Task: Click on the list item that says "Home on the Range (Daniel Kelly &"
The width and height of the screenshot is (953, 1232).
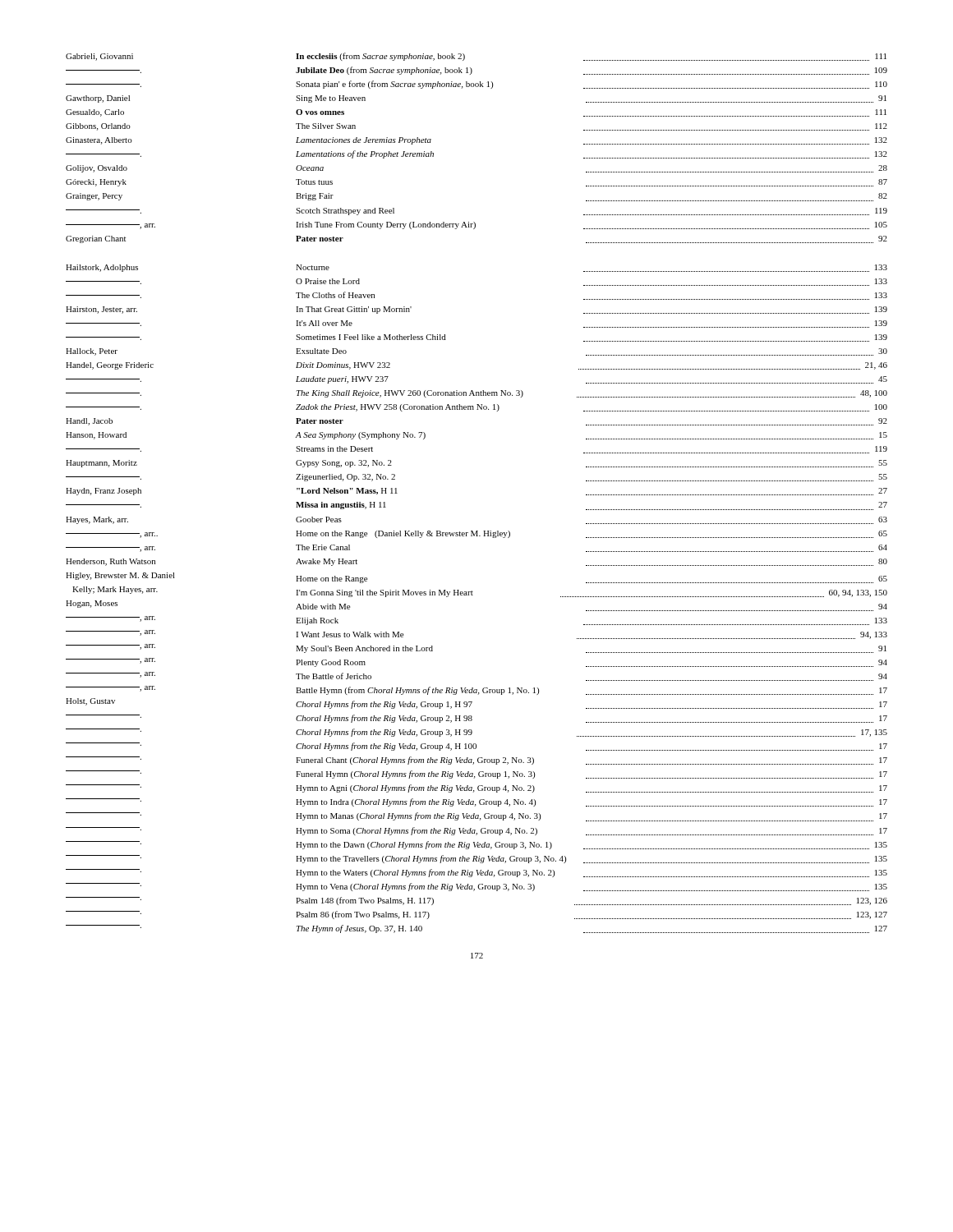Action: pos(591,533)
